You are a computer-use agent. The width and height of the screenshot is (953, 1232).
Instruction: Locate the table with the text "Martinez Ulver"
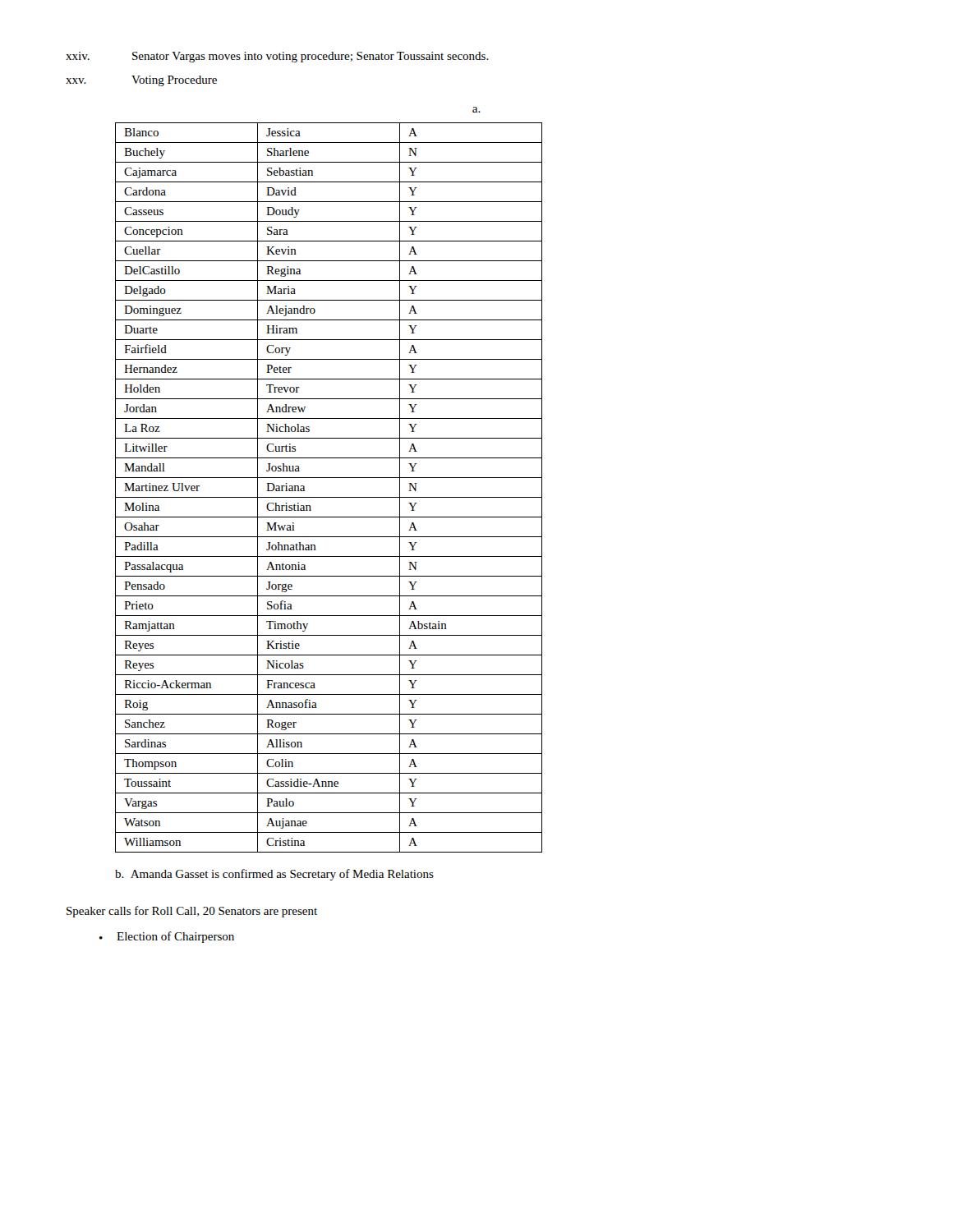(476, 487)
